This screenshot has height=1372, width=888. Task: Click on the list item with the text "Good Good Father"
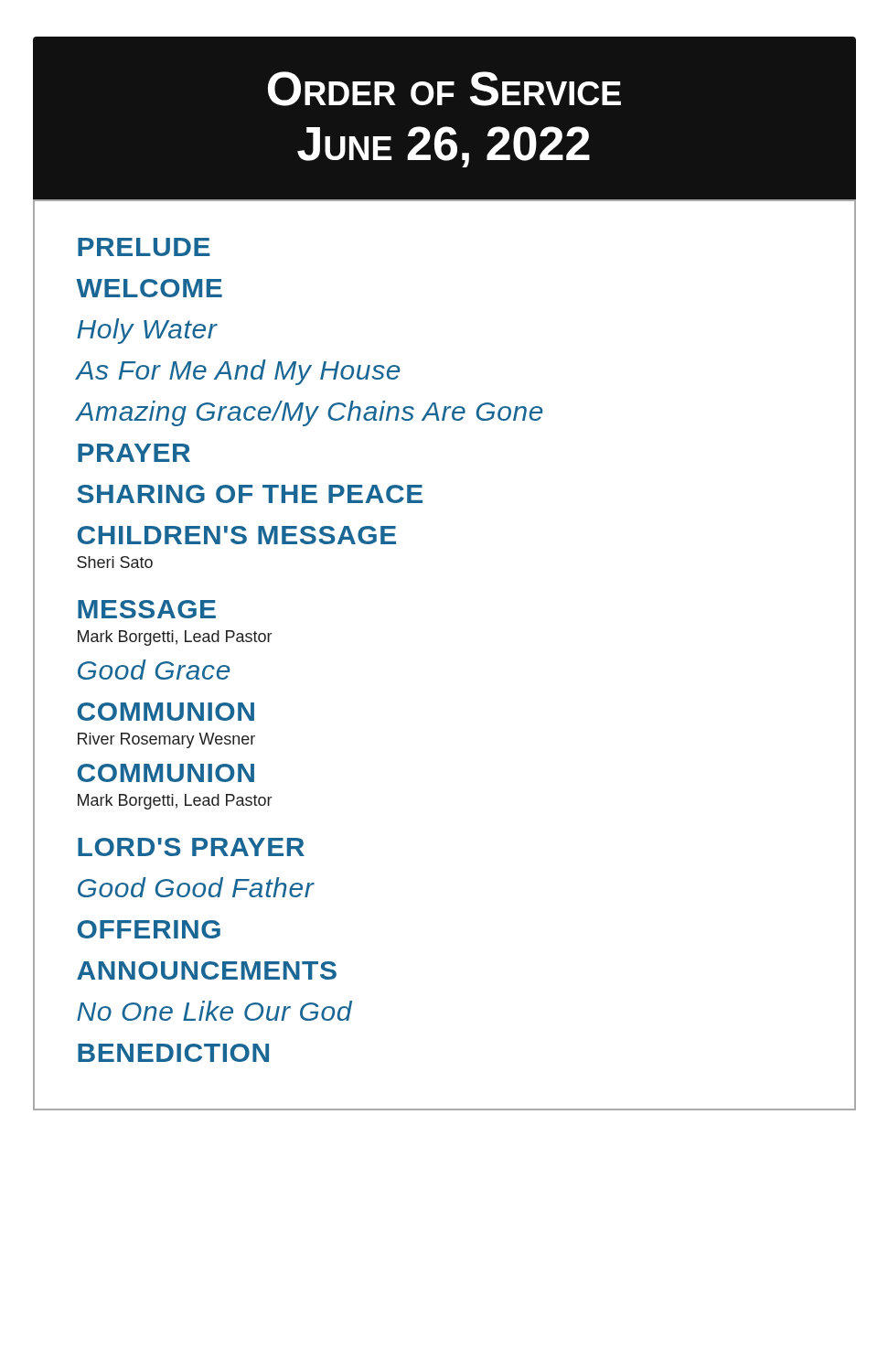point(196,887)
